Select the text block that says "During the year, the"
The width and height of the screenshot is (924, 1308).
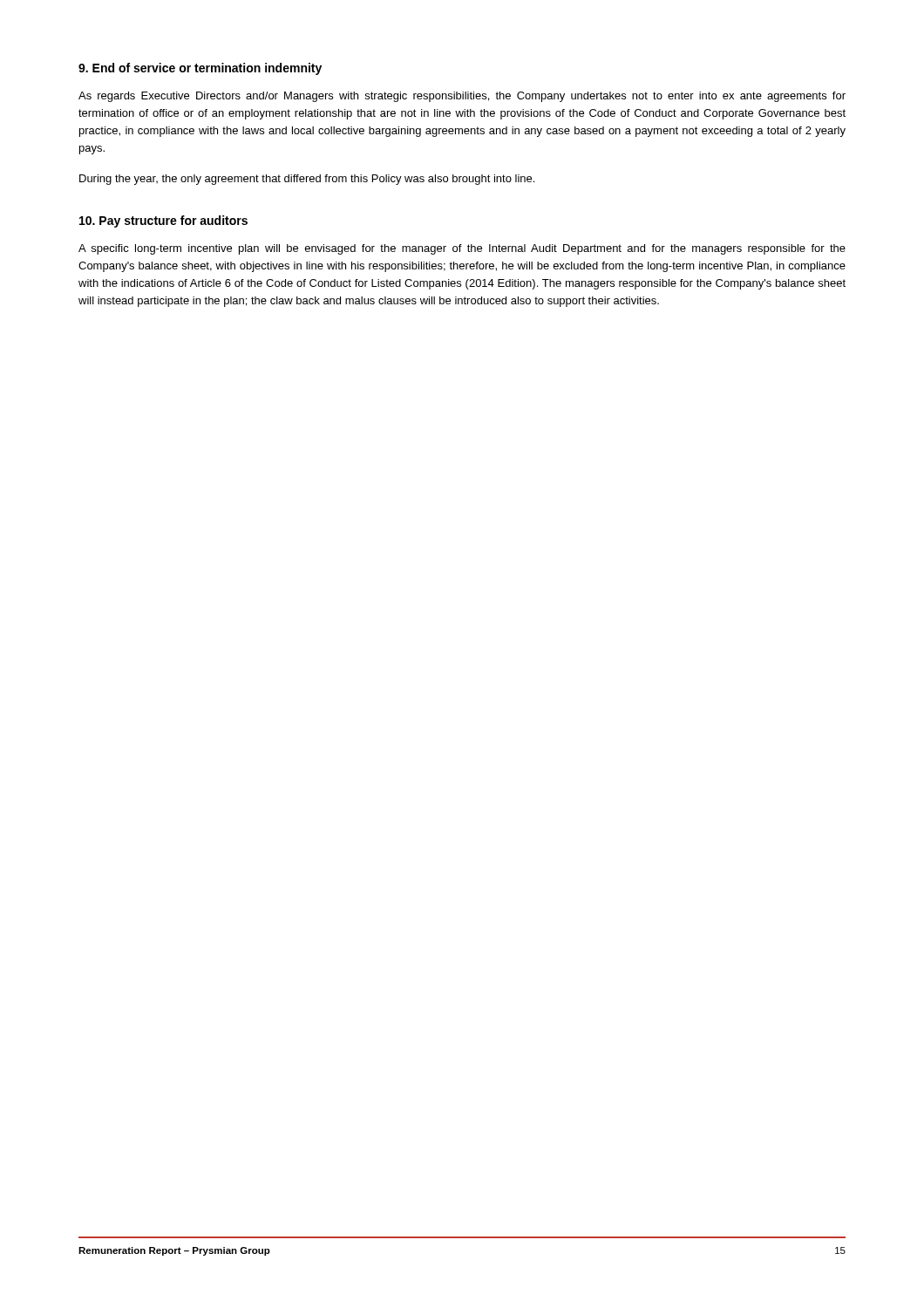click(x=307, y=178)
